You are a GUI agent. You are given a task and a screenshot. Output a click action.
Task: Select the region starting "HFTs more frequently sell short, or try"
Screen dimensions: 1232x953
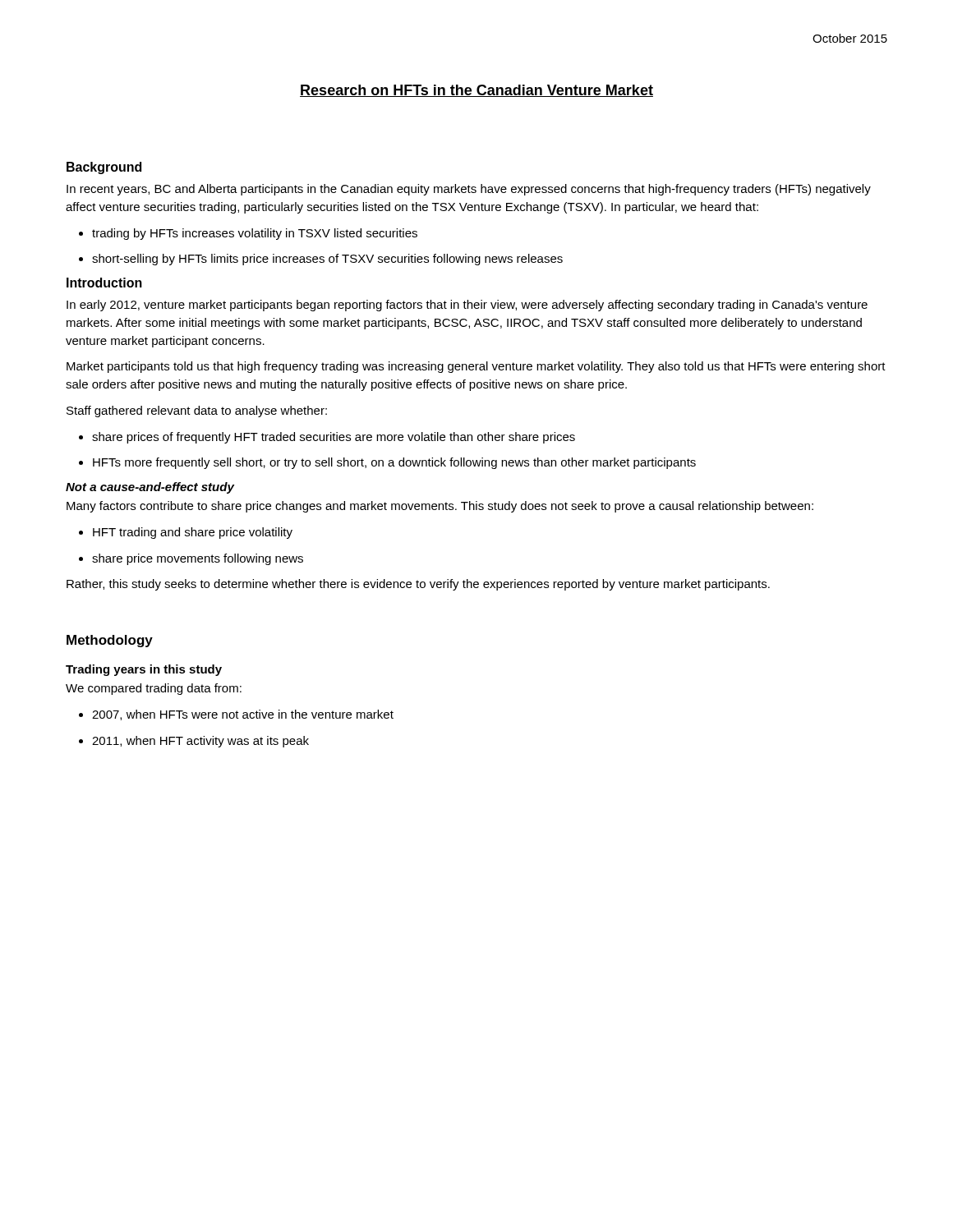click(476, 463)
